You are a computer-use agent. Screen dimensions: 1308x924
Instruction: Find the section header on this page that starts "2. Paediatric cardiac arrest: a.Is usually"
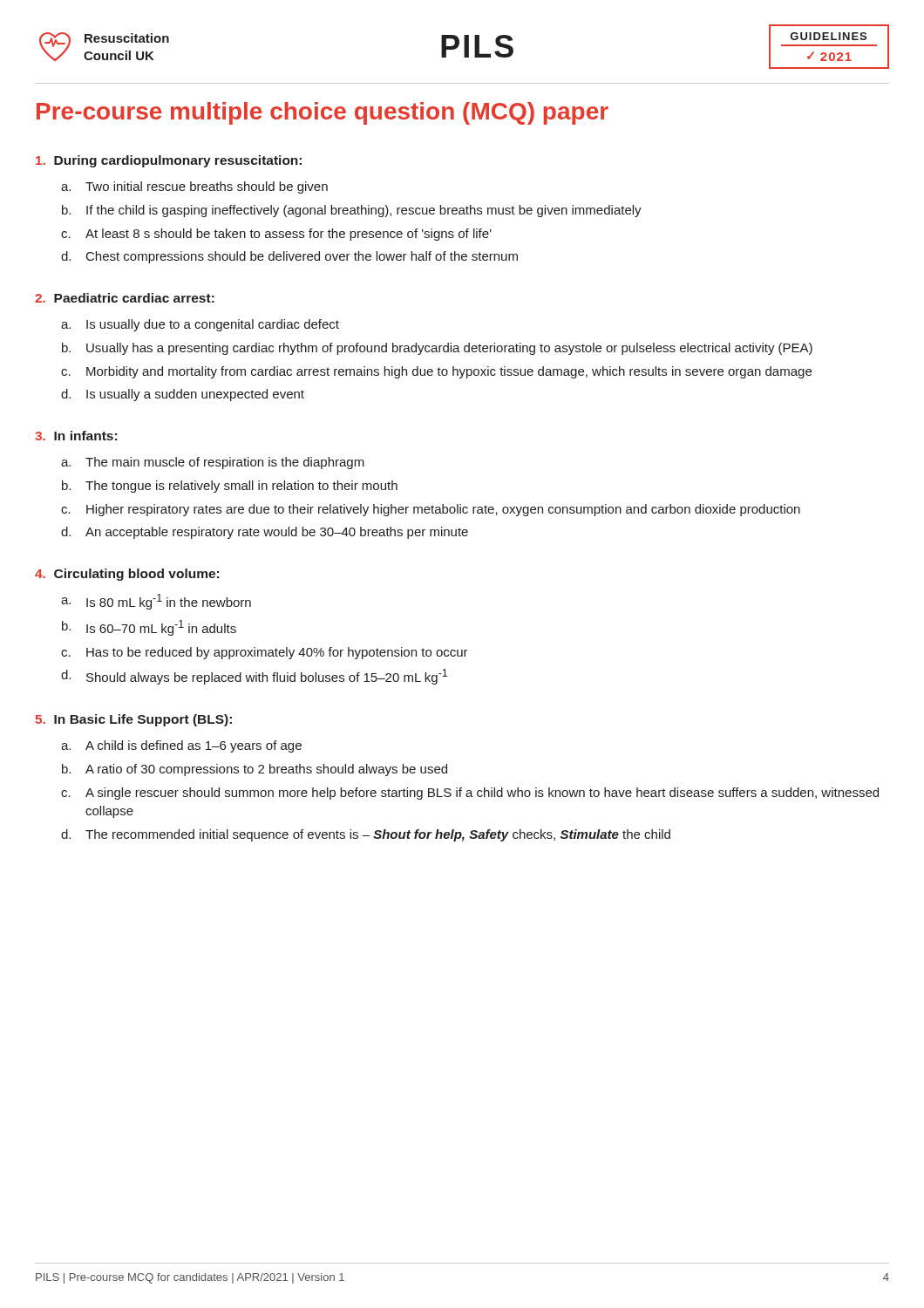click(462, 347)
